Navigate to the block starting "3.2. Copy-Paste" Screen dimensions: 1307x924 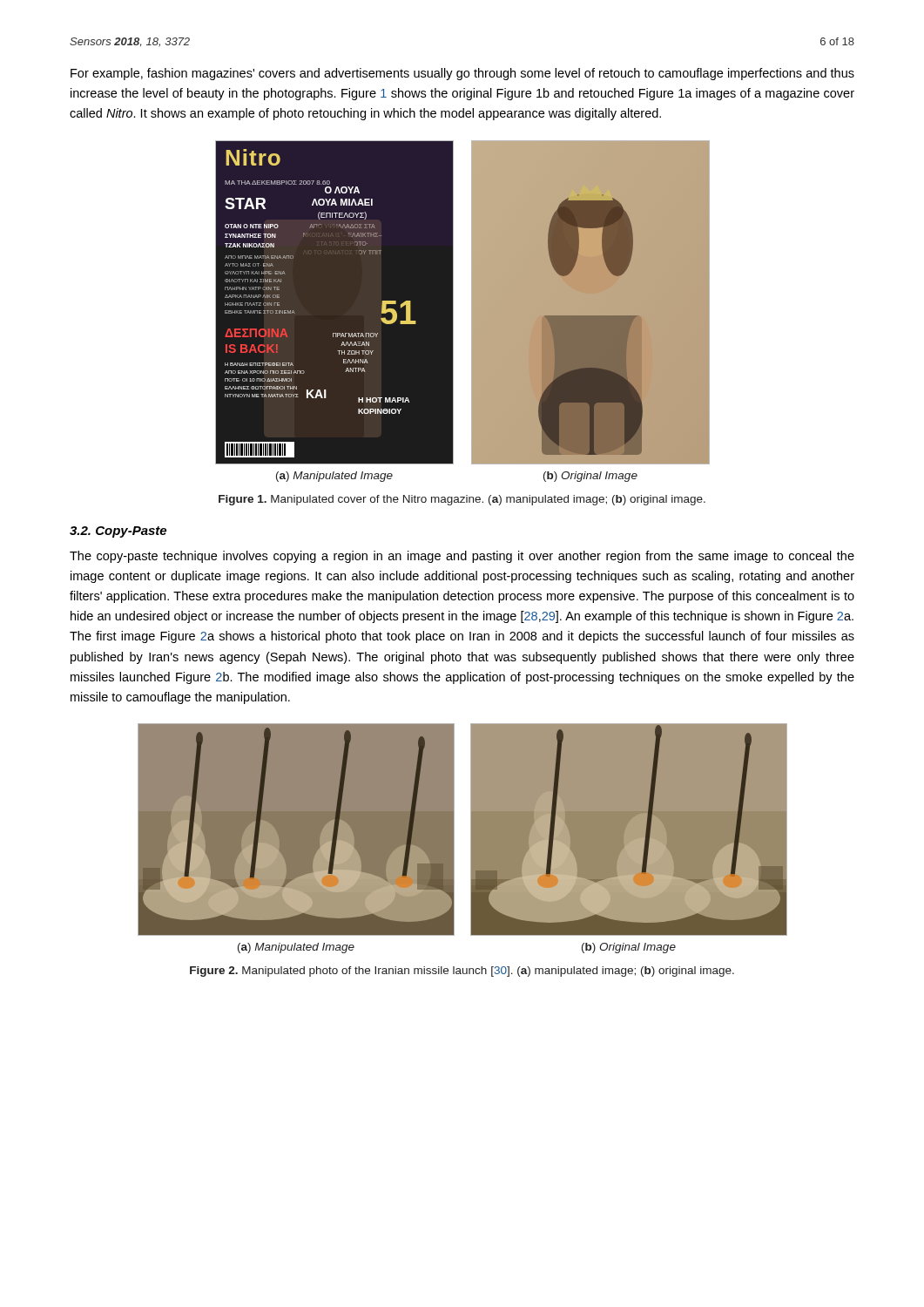pyautogui.click(x=118, y=530)
